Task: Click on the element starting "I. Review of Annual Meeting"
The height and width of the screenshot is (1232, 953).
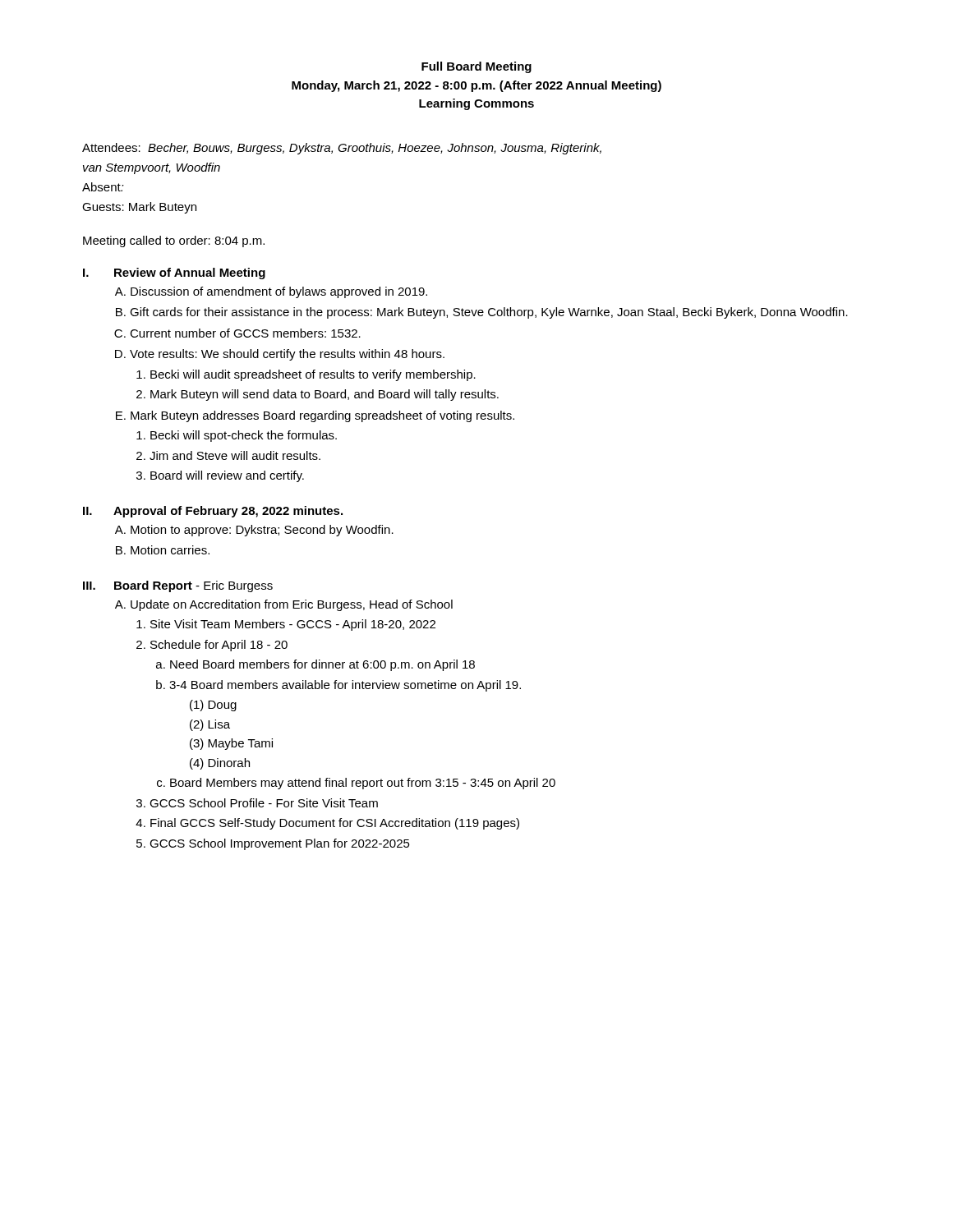Action: click(174, 272)
